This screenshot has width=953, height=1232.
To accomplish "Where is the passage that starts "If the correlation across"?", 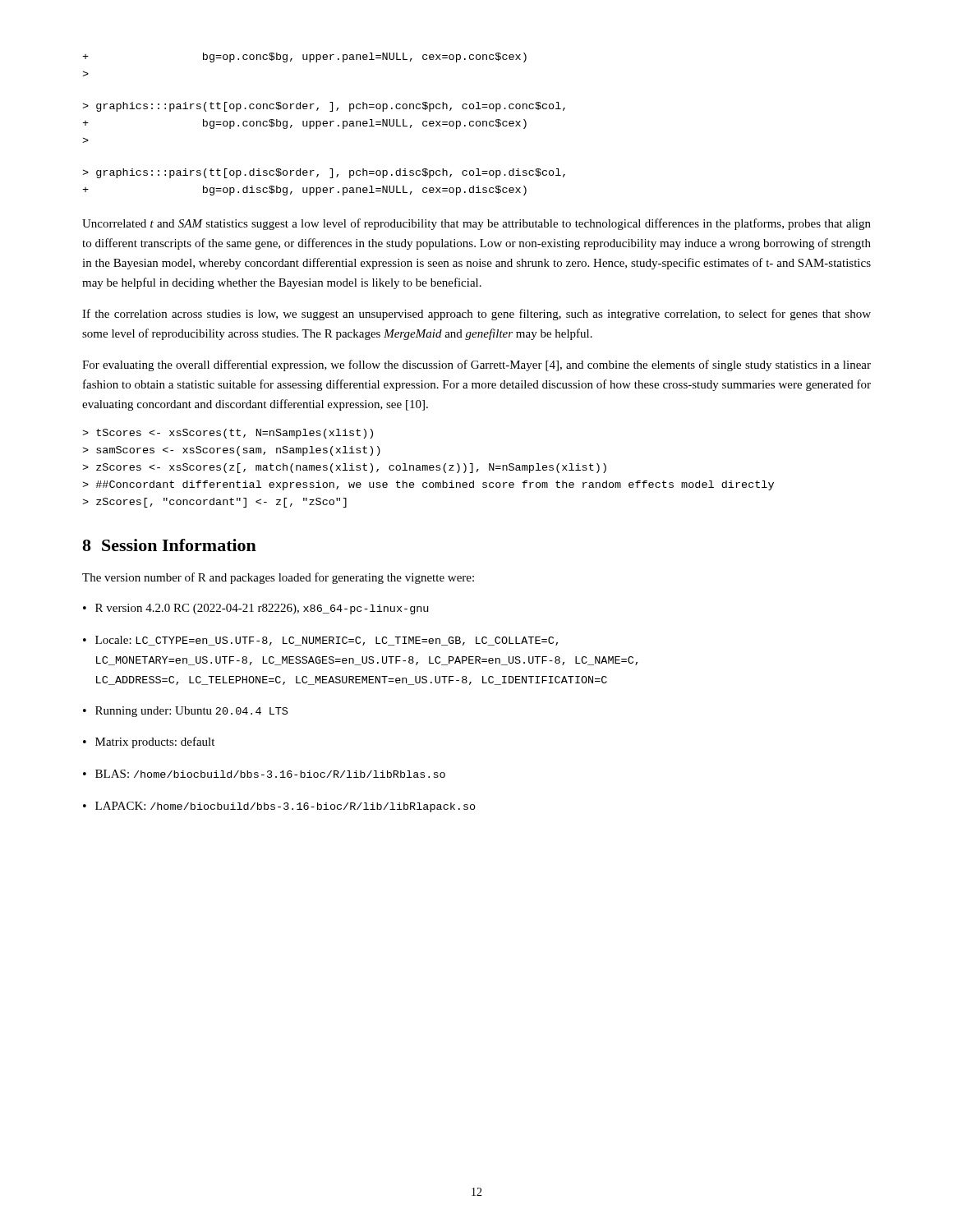I will tap(476, 324).
